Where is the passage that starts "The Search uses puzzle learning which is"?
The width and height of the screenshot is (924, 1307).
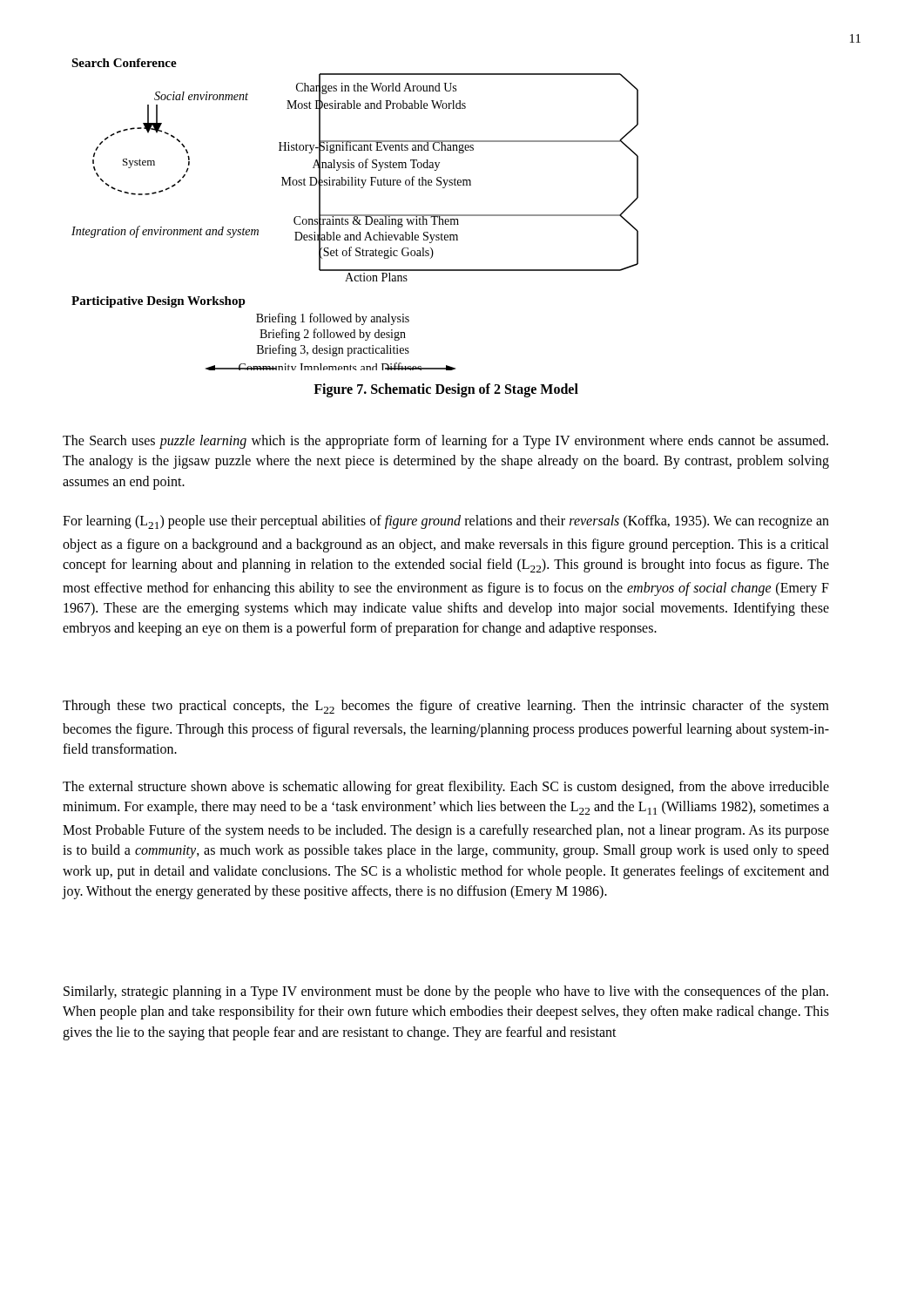tap(446, 461)
